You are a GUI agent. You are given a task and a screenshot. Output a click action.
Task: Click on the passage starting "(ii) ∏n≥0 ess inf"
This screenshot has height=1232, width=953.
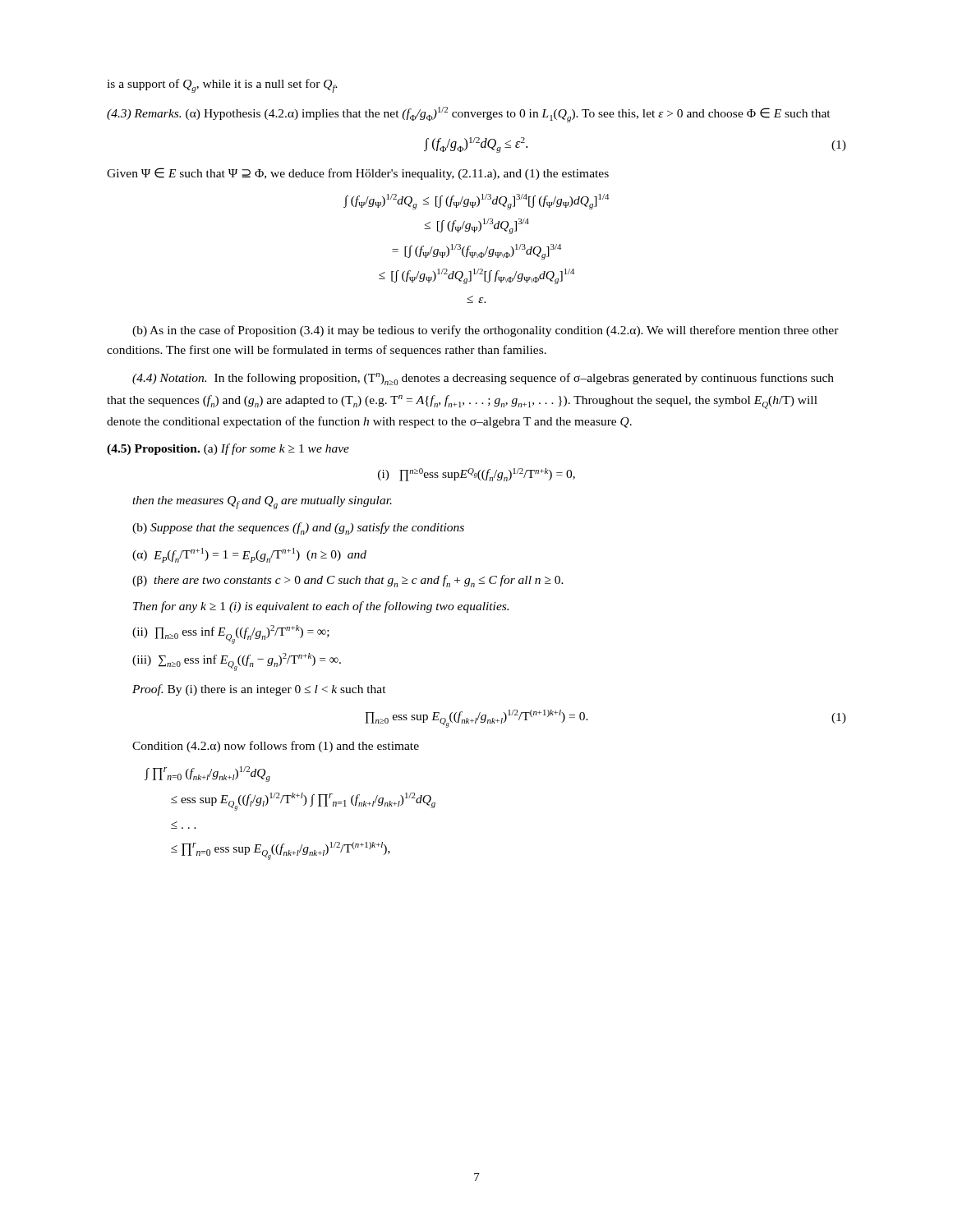point(231,633)
